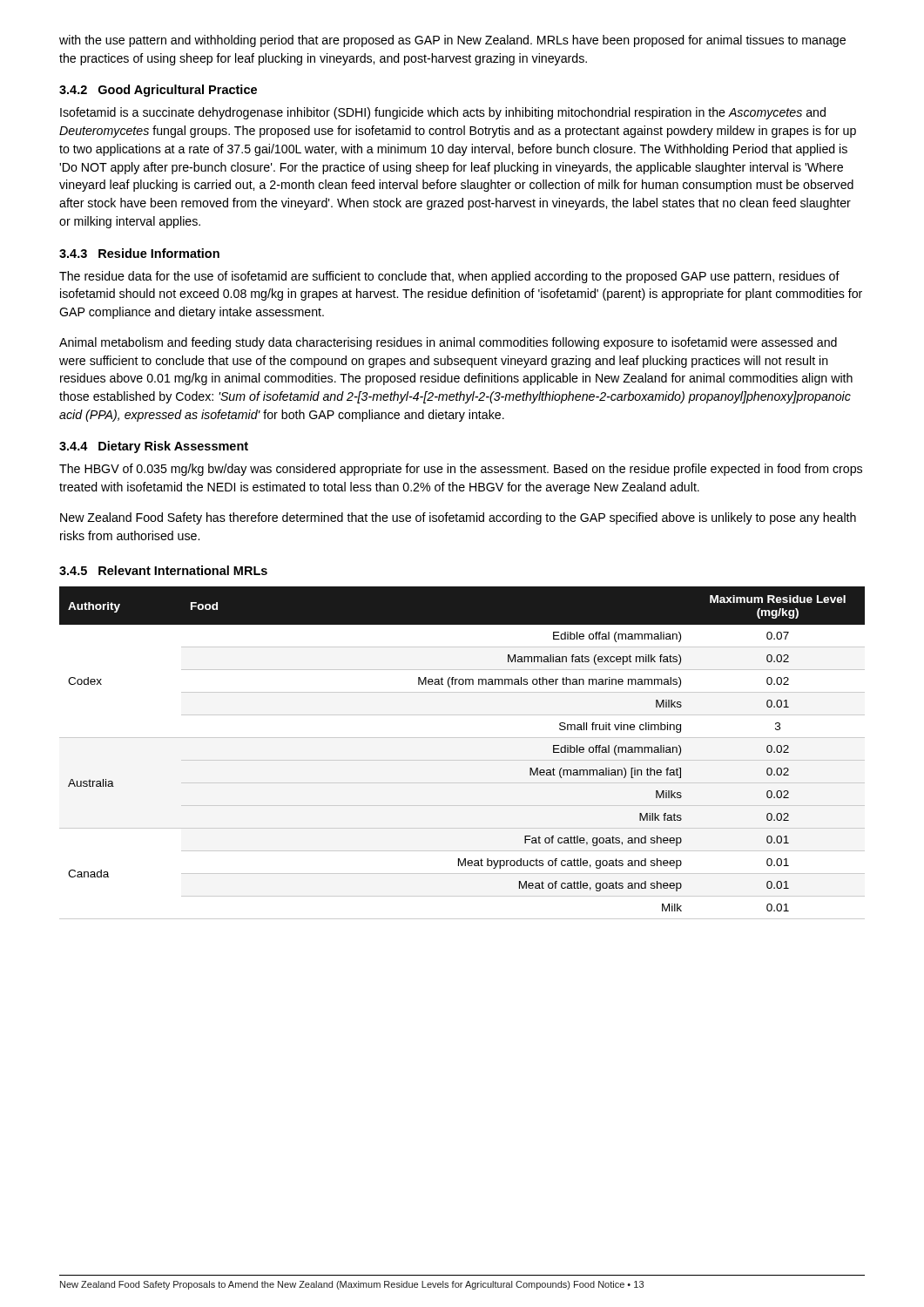924x1307 pixels.
Task: Find a table
Action: point(462,753)
